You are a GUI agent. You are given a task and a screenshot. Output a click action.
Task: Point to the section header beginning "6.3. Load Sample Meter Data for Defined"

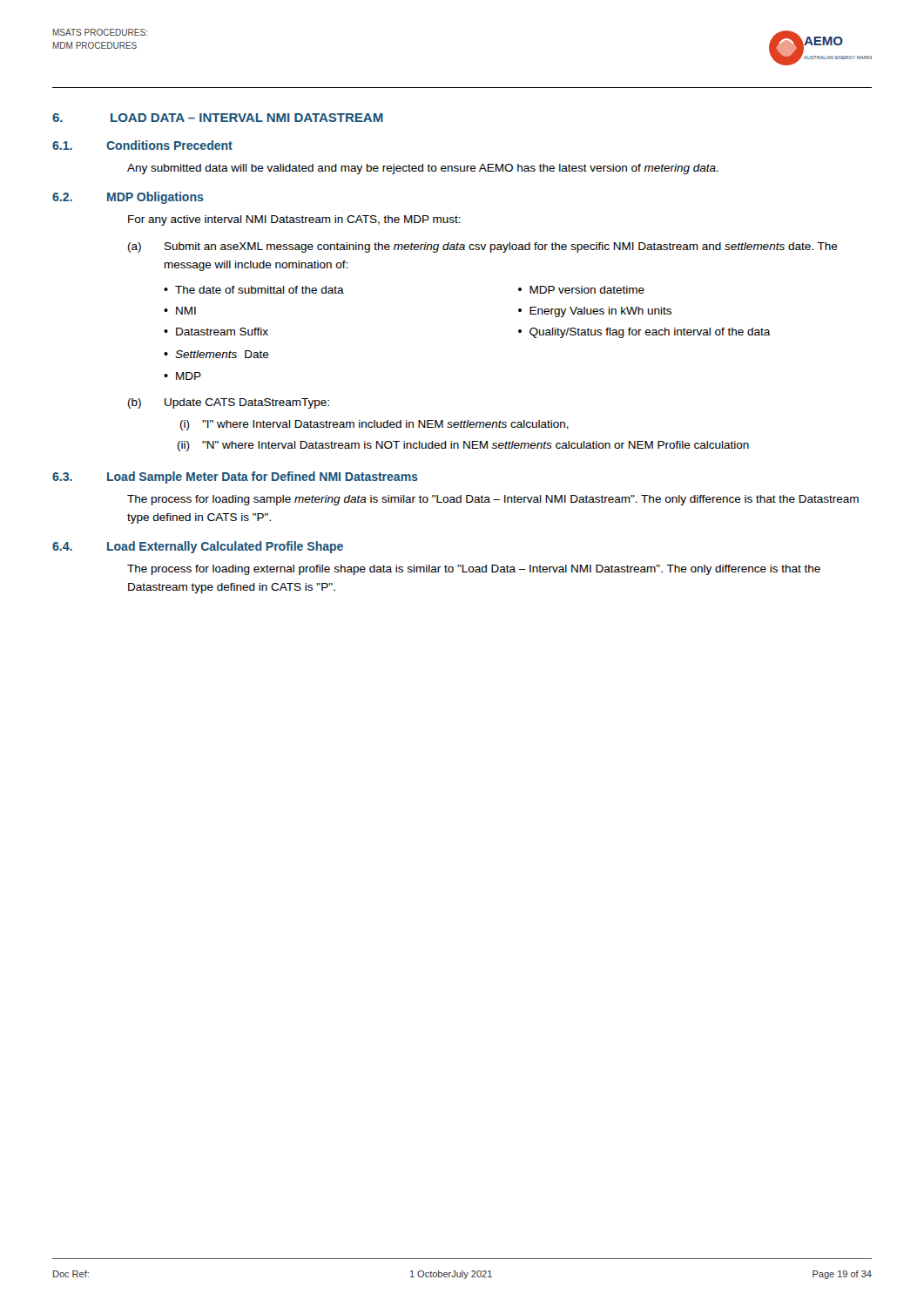point(235,477)
